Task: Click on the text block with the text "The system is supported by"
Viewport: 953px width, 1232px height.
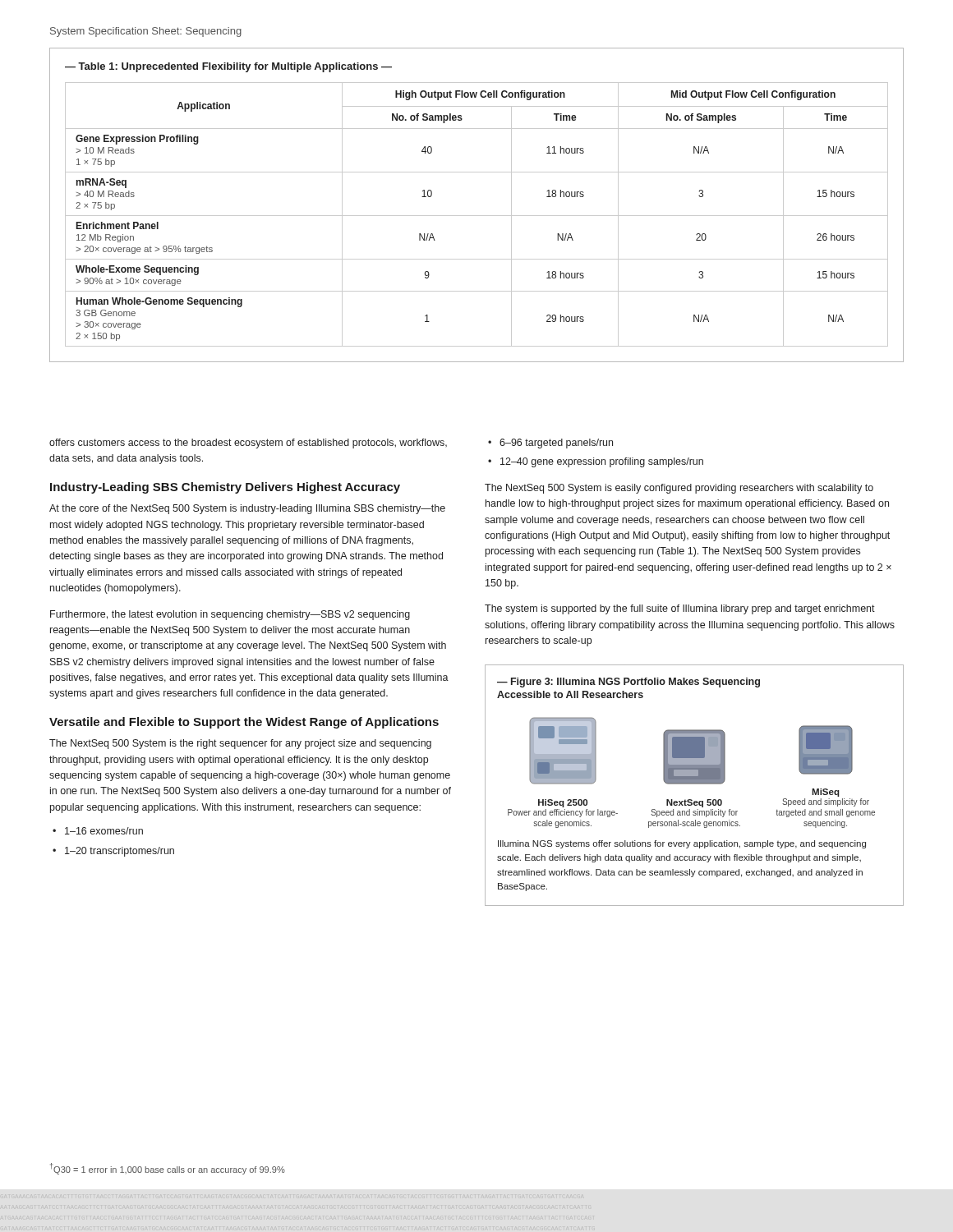Action: coord(690,625)
